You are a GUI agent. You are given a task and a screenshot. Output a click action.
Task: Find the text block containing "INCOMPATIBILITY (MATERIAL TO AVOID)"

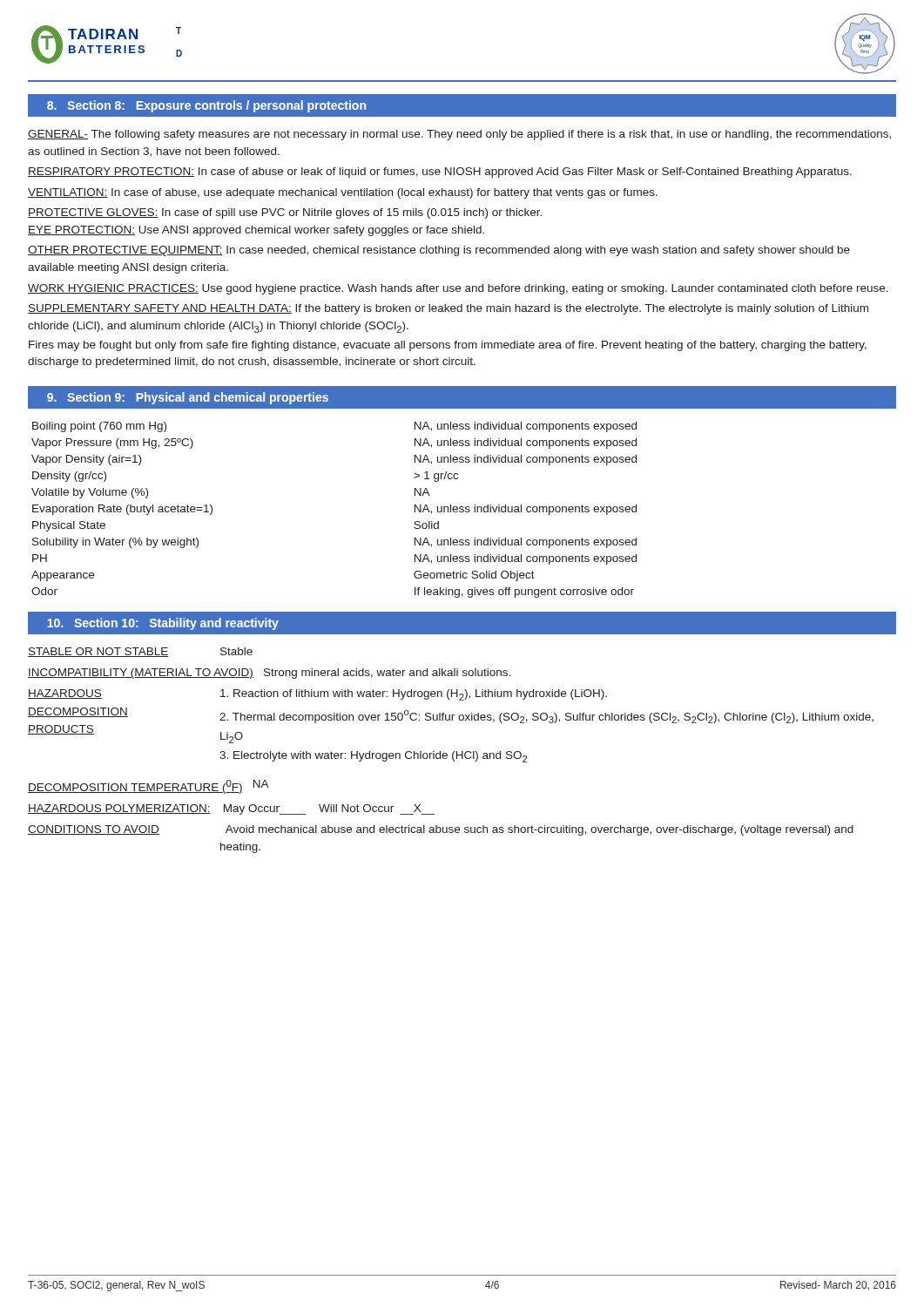(462, 673)
